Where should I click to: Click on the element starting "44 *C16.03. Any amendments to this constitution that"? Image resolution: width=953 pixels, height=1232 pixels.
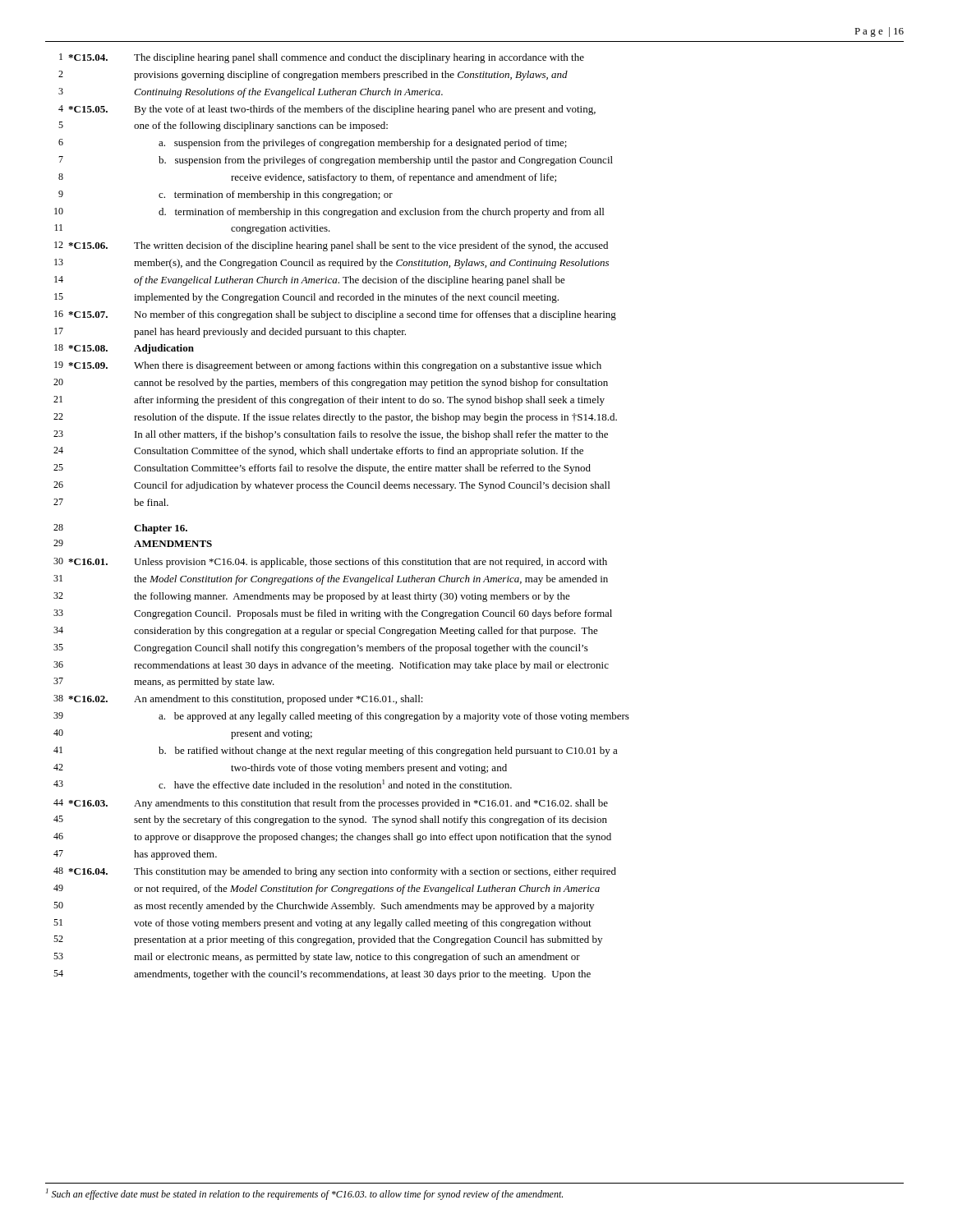474,829
